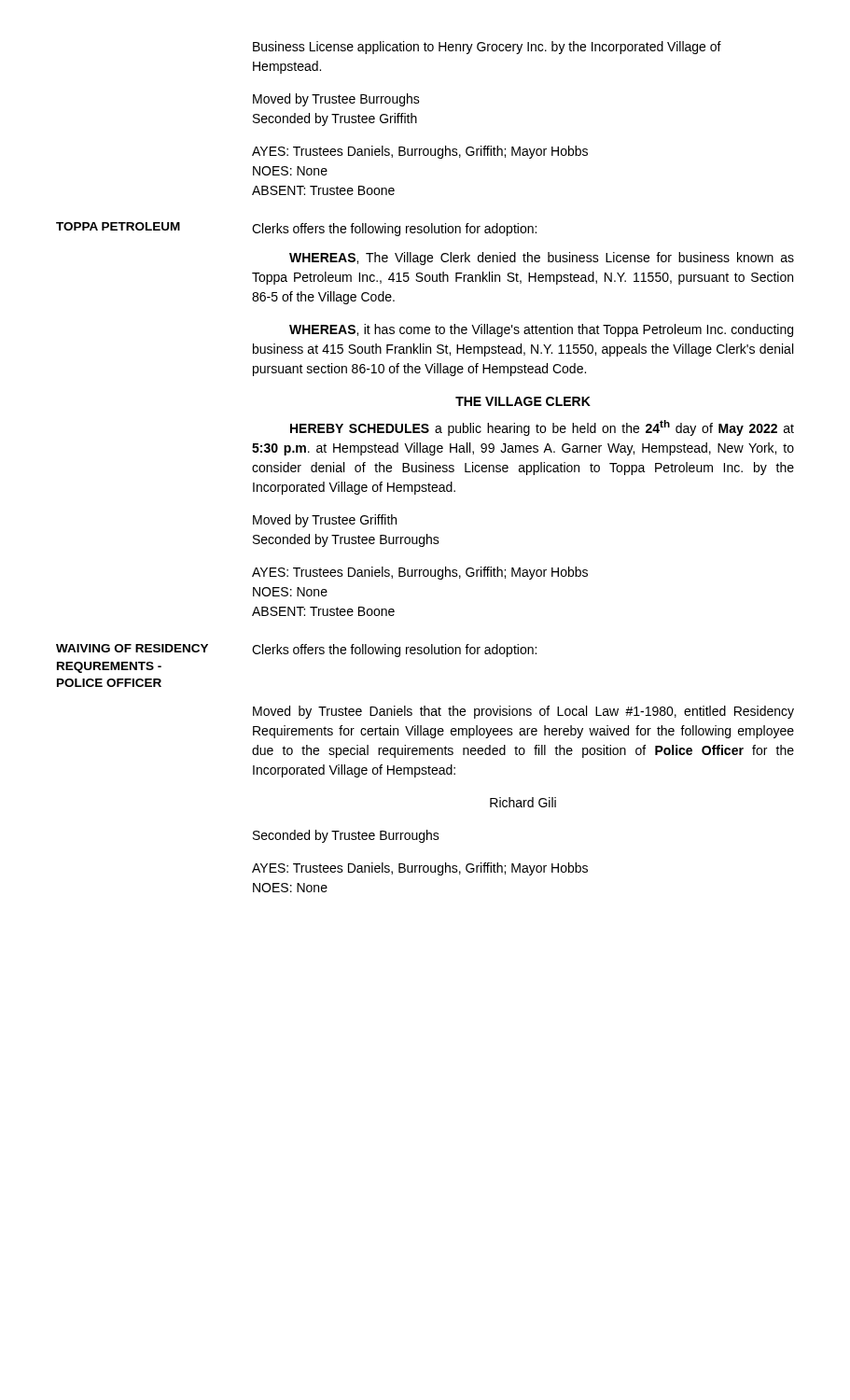Click on the section header that says "THE VILLAGE CLERK"
The width and height of the screenshot is (850, 1400).
523,401
